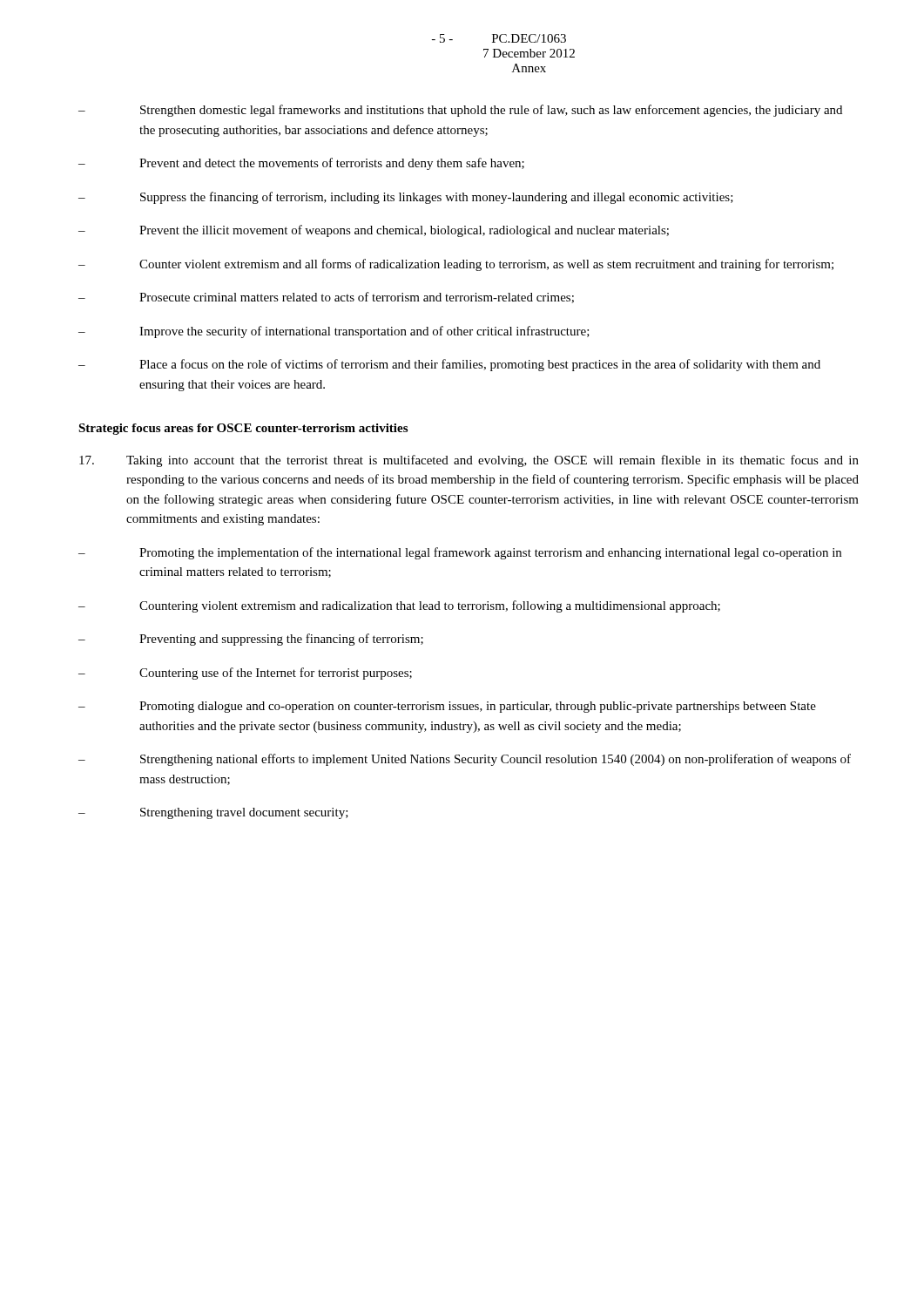Find the list item containing "– Countering violent extremism and"
The image size is (924, 1307).
(x=469, y=605)
